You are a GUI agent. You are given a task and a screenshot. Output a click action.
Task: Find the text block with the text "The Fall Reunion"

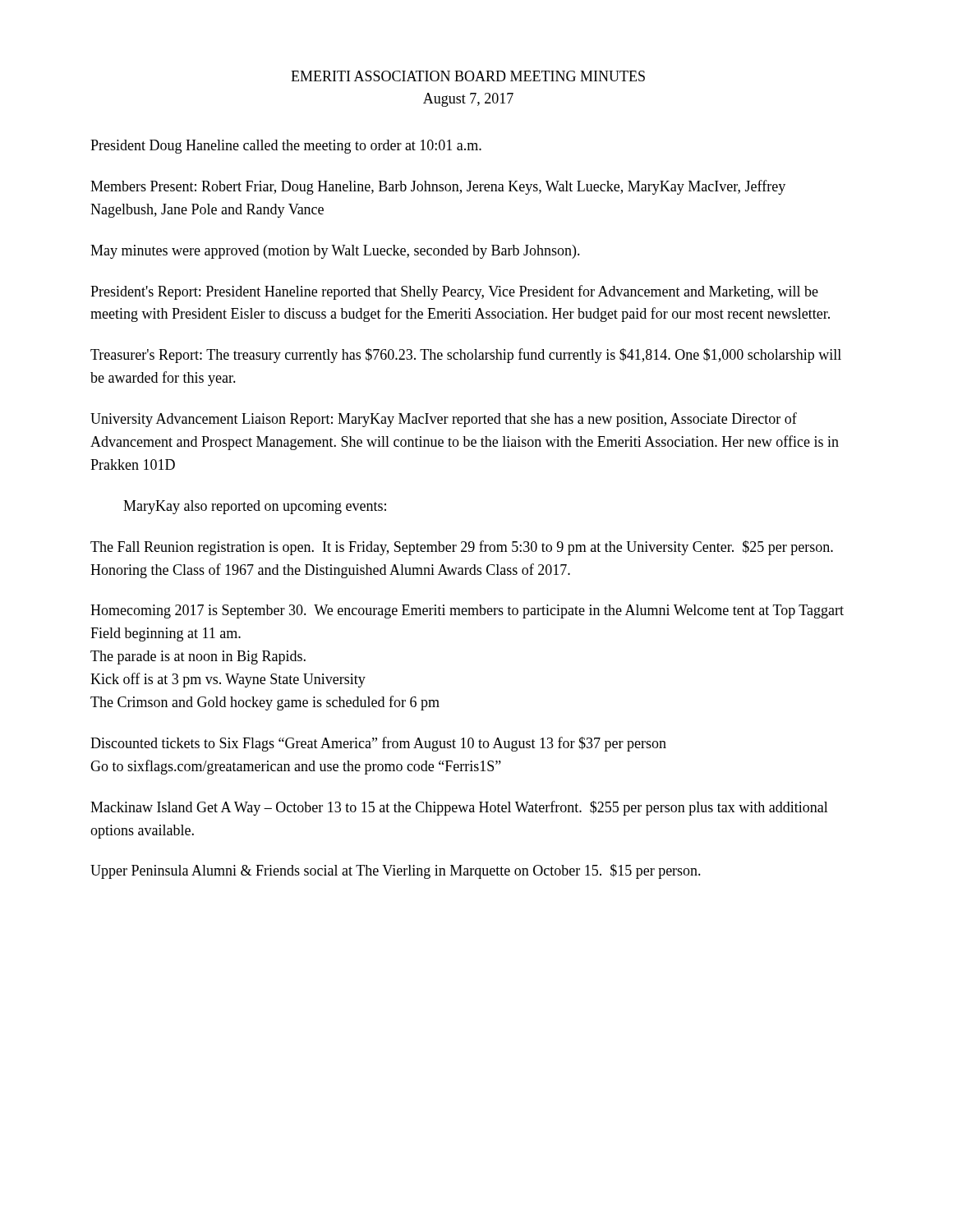pos(462,558)
